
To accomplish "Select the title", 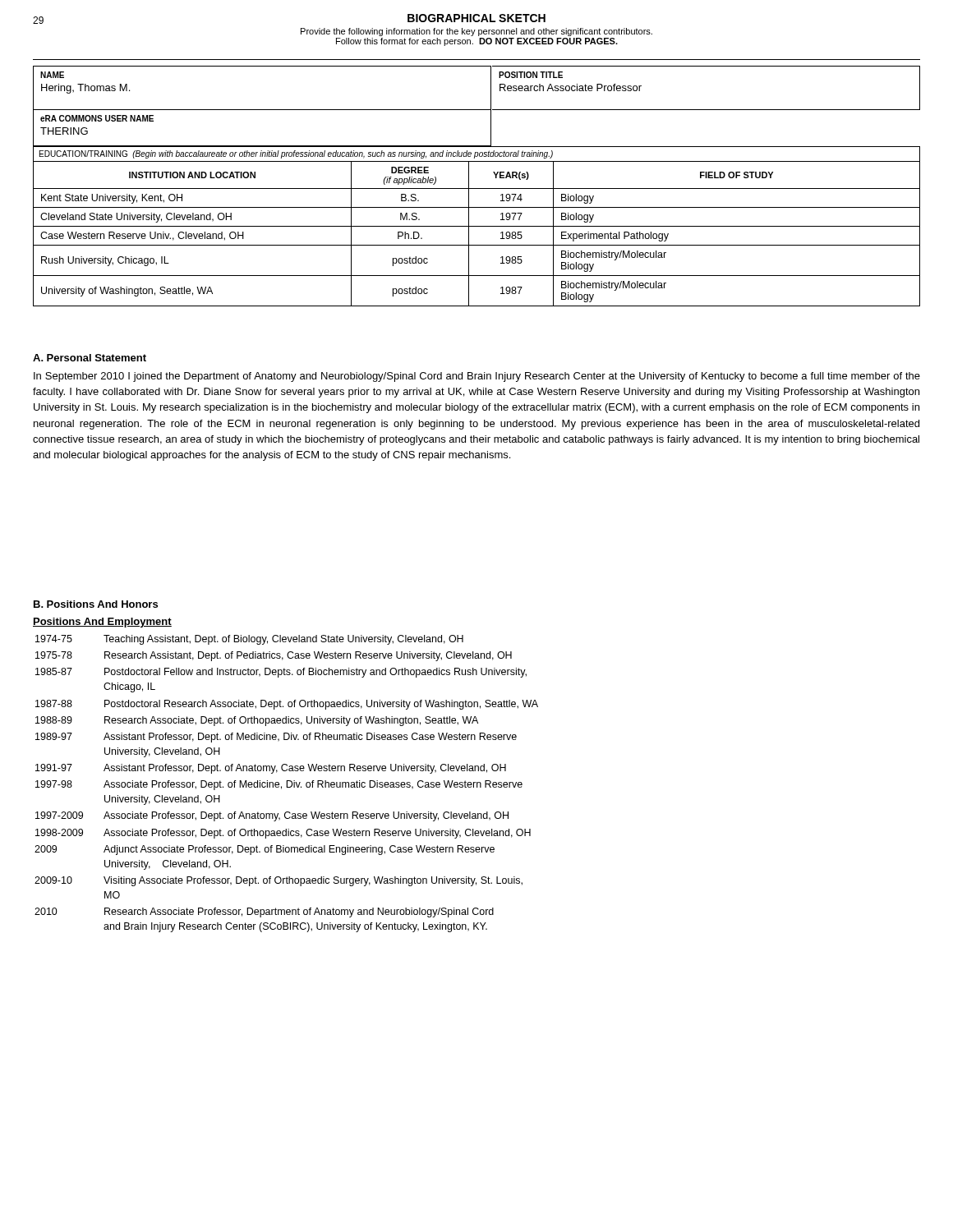I will [x=476, y=29].
